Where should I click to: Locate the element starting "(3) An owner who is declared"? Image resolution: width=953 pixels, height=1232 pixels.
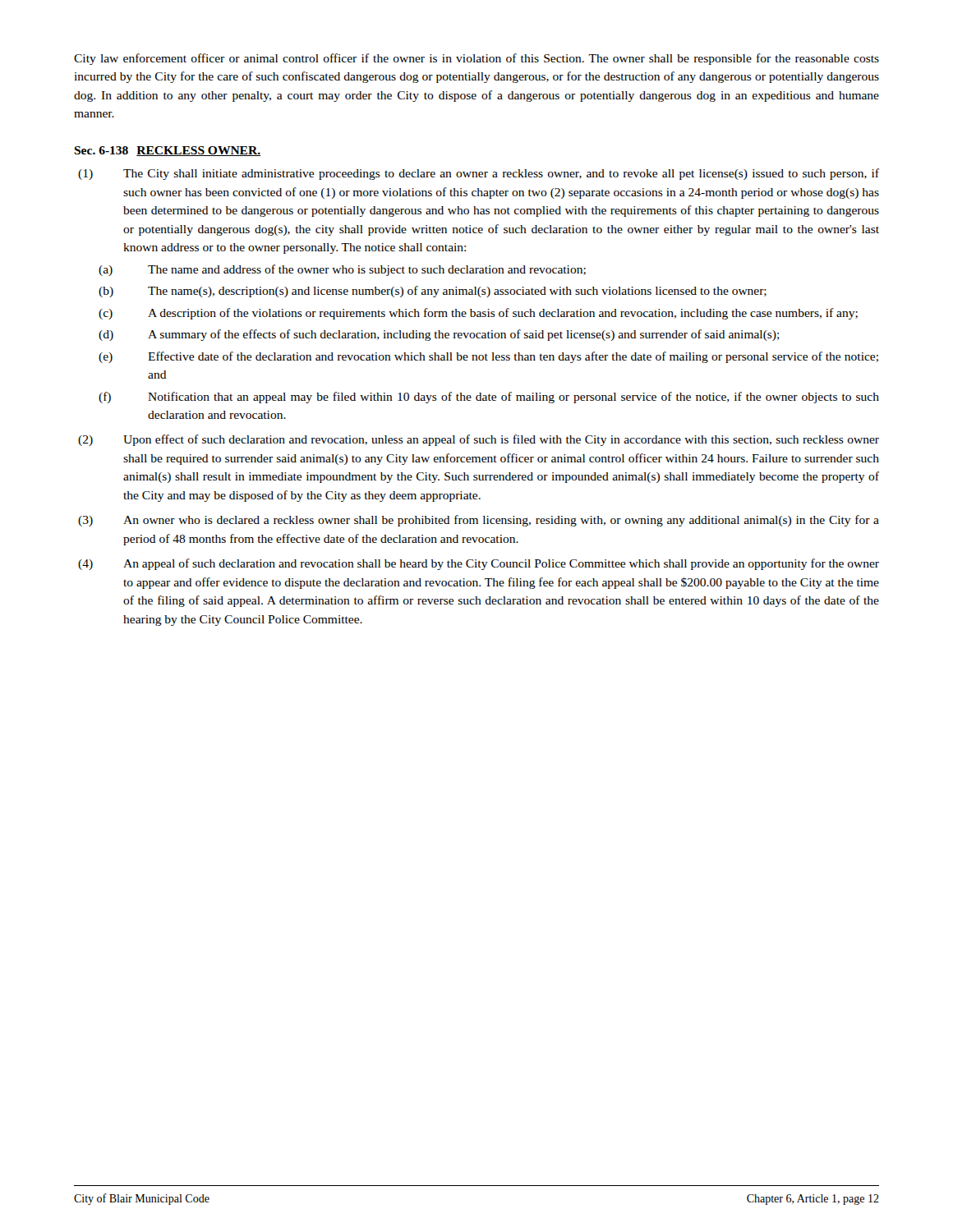(x=476, y=530)
